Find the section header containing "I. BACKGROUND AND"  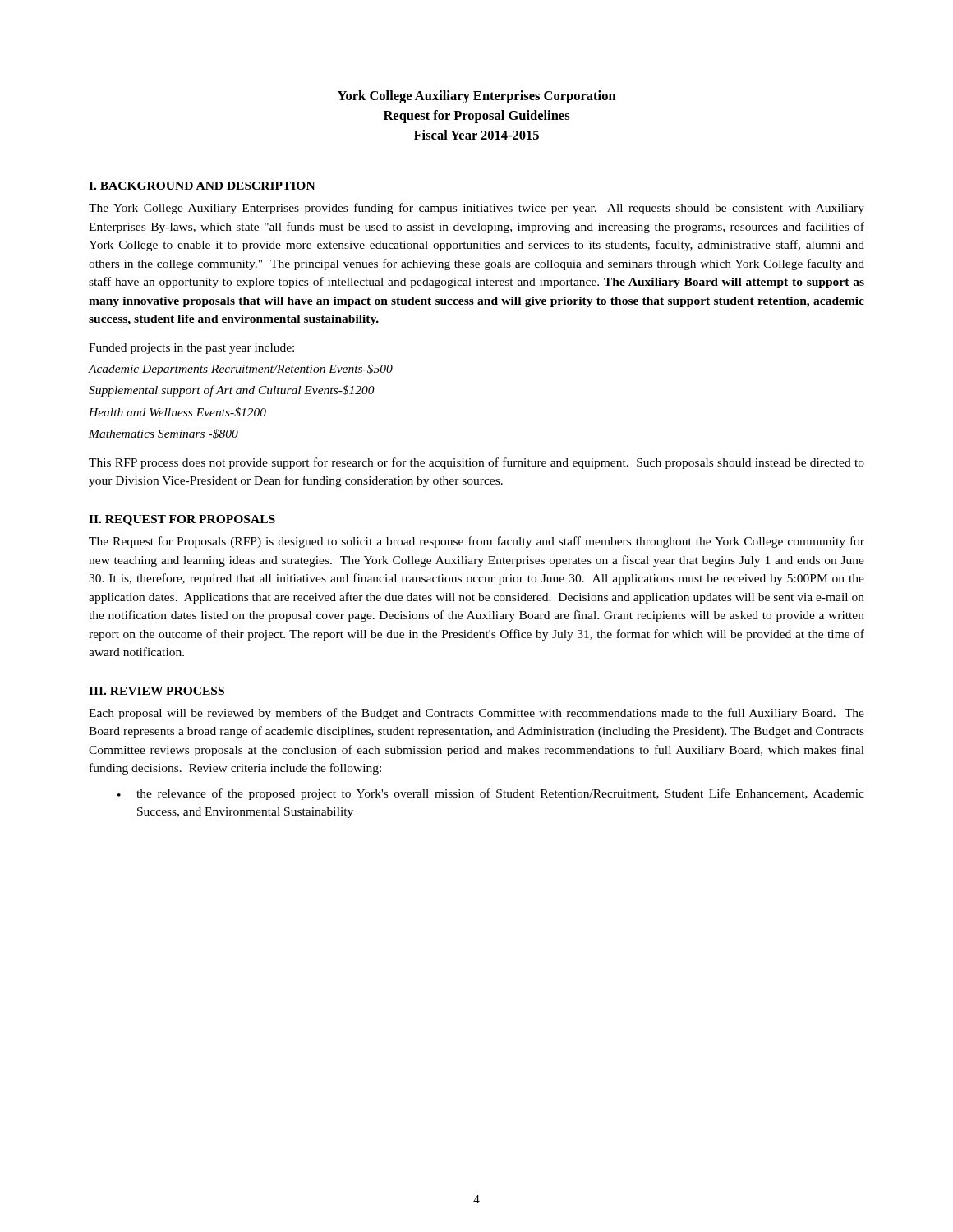202,185
